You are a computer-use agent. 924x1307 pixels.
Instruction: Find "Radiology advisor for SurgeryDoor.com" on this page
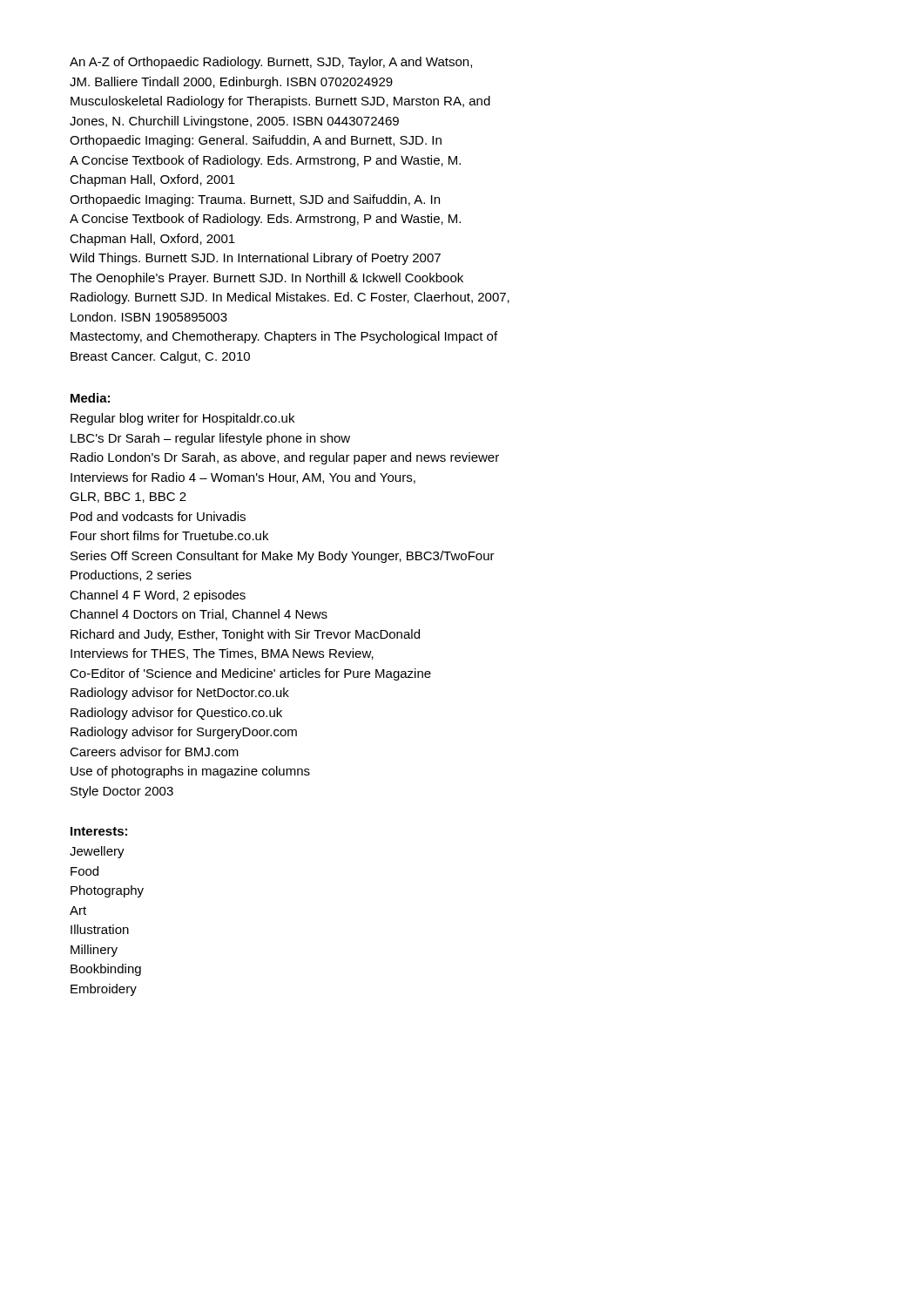click(x=184, y=731)
